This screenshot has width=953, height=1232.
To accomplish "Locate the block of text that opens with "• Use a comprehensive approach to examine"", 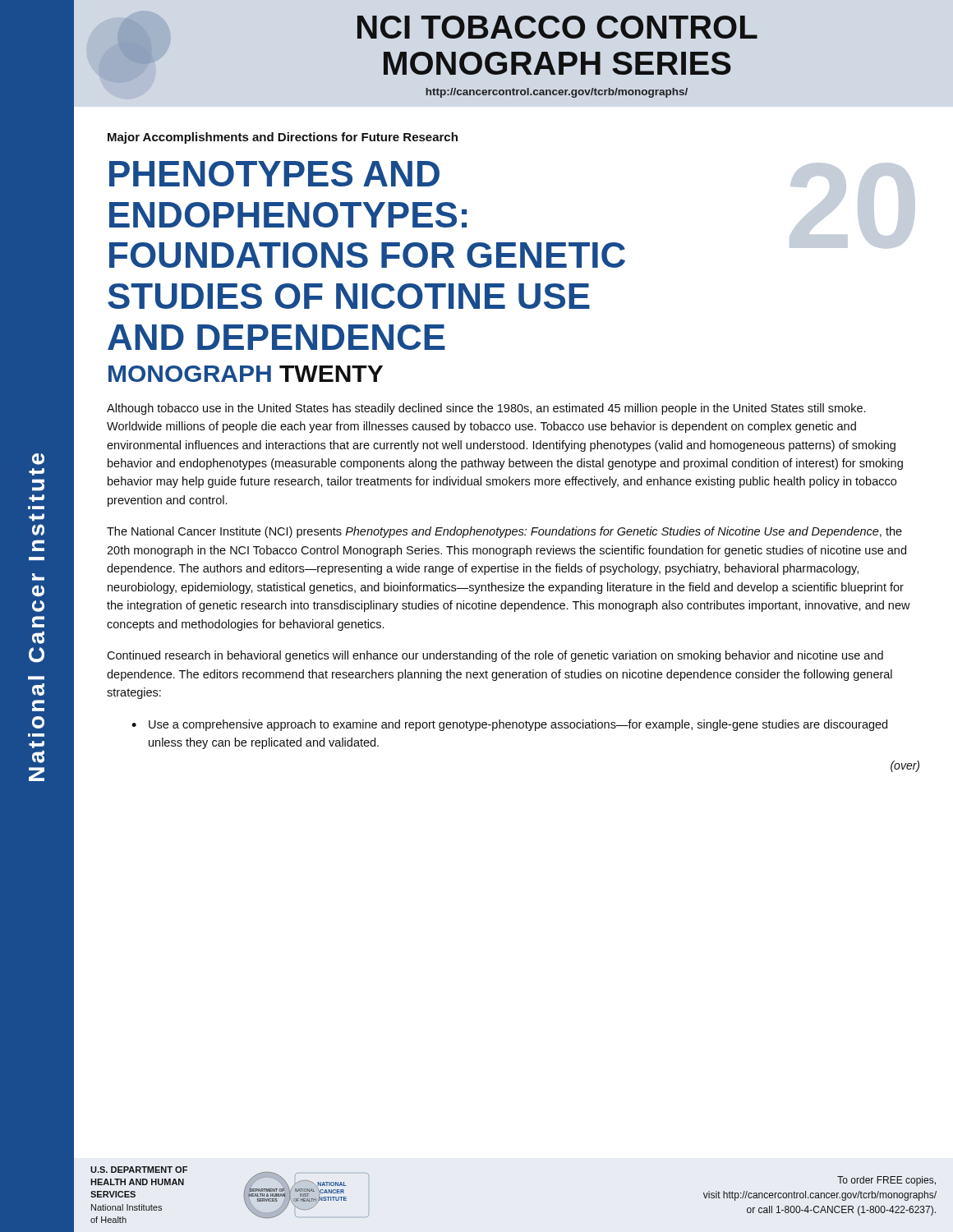I will point(526,734).
